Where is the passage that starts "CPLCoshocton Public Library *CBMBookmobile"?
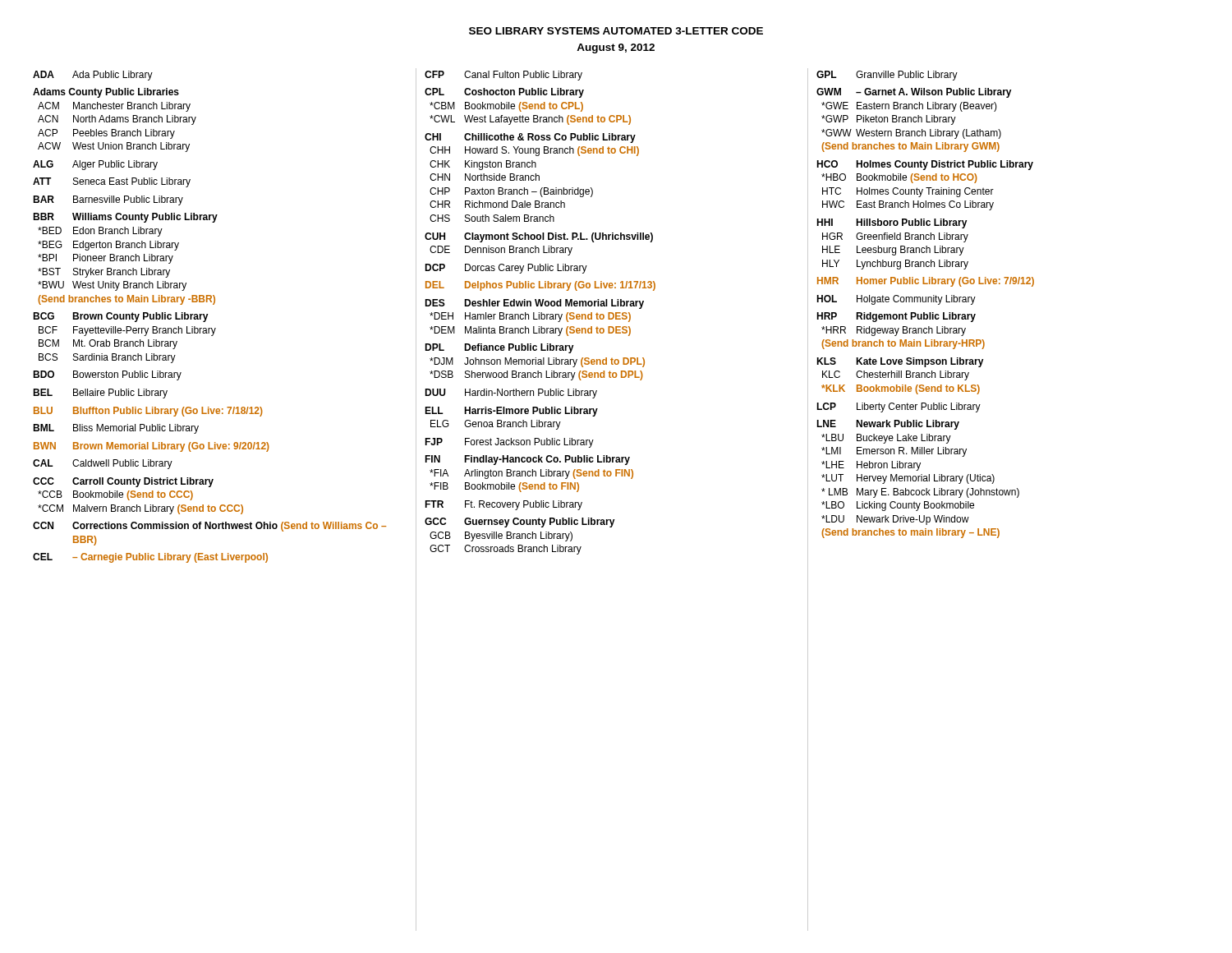Image resolution: width=1232 pixels, height=953 pixels. click(x=612, y=106)
